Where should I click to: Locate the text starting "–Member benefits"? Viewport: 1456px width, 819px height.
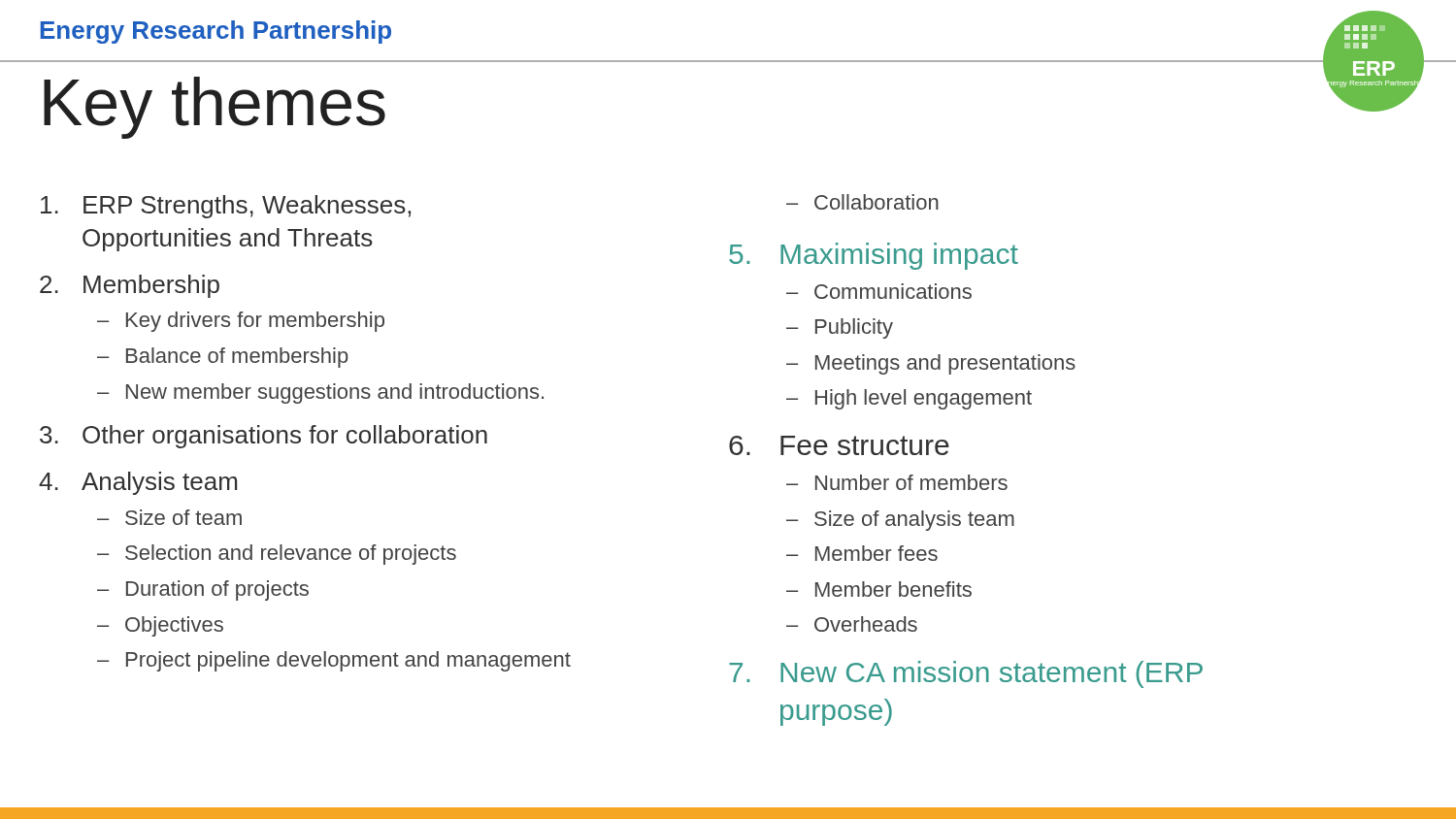click(x=879, y=590)
